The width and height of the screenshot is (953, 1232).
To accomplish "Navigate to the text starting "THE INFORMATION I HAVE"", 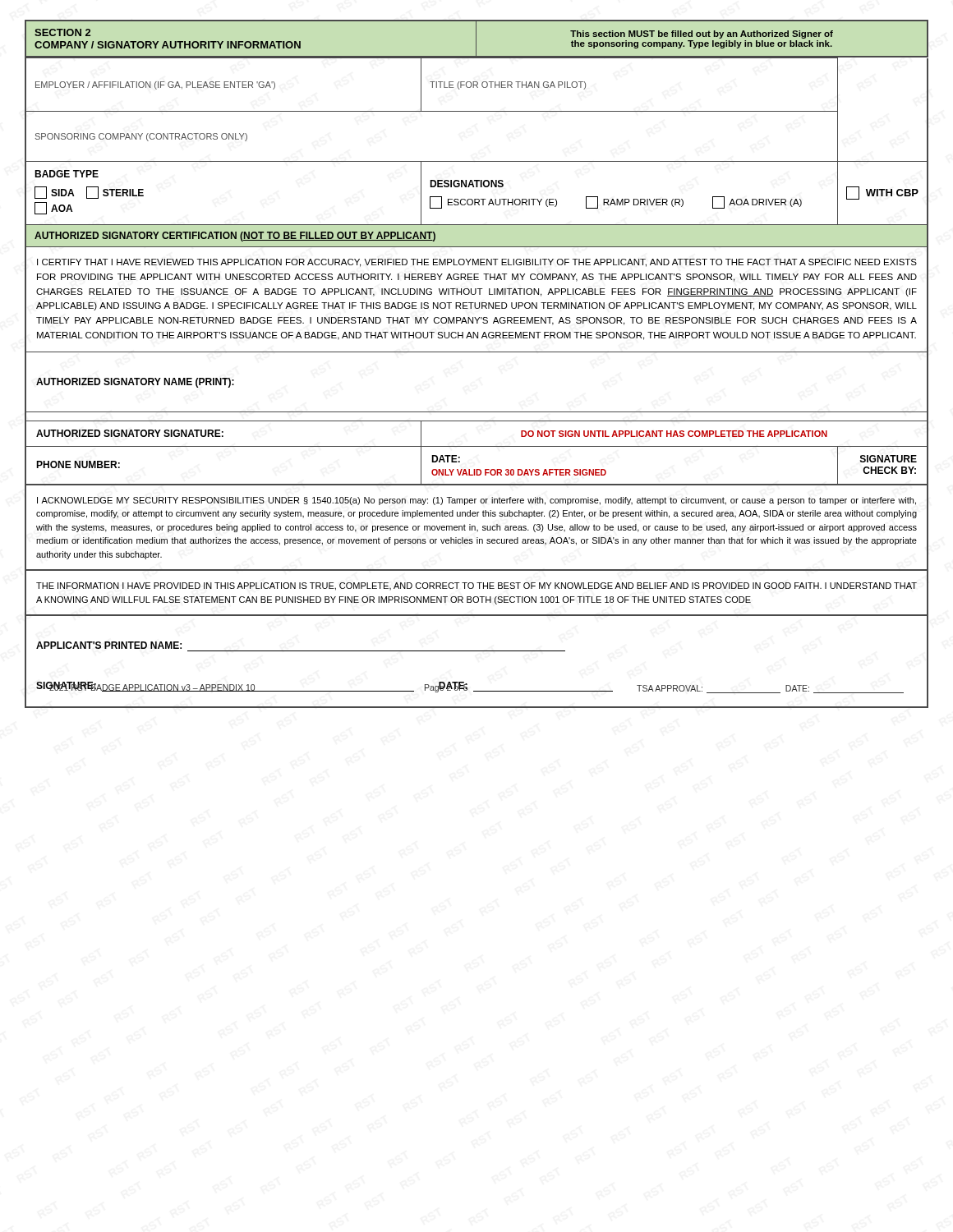I will (x=476, y=593).
